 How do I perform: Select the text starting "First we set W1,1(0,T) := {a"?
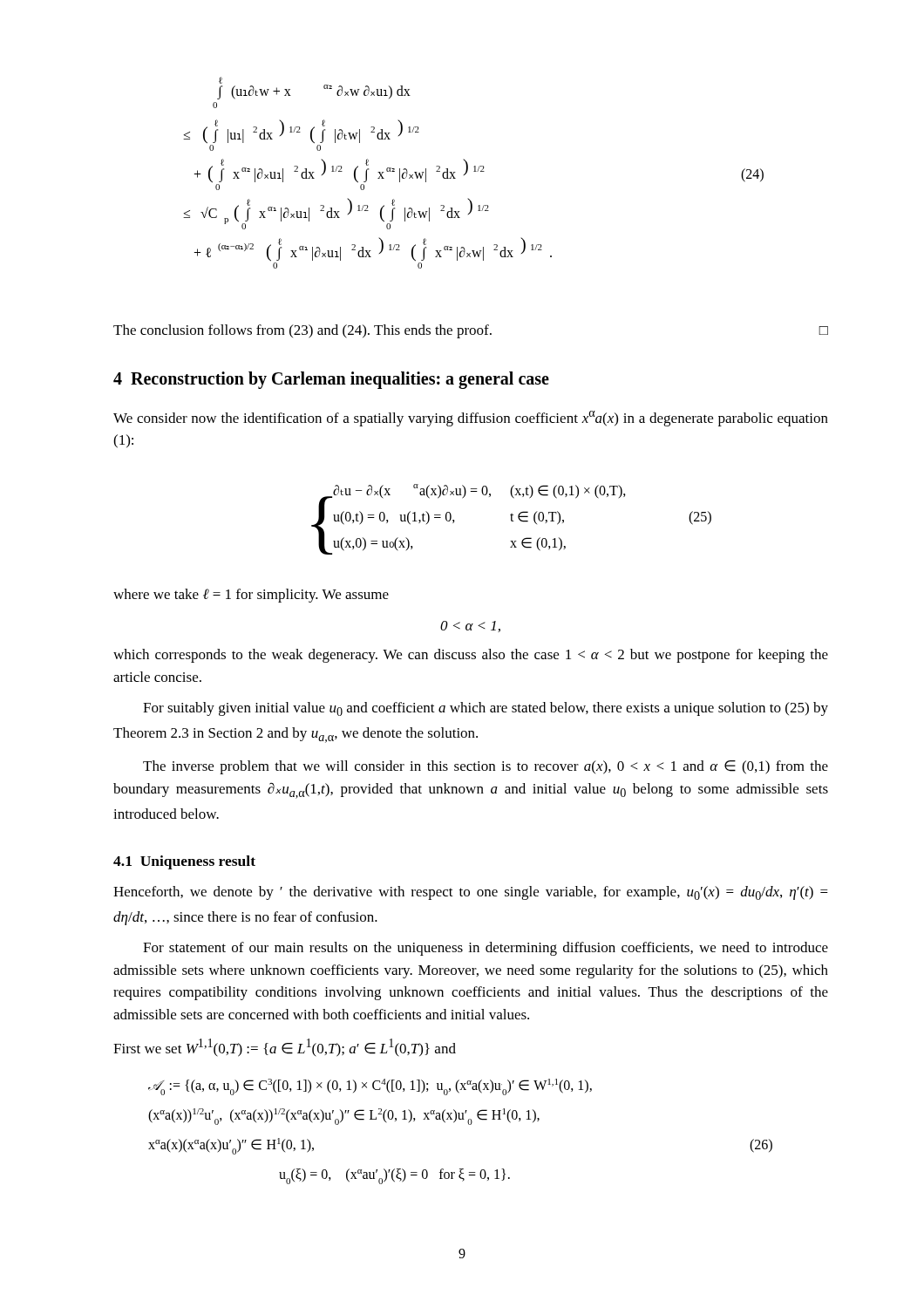tap(285, 1047)
